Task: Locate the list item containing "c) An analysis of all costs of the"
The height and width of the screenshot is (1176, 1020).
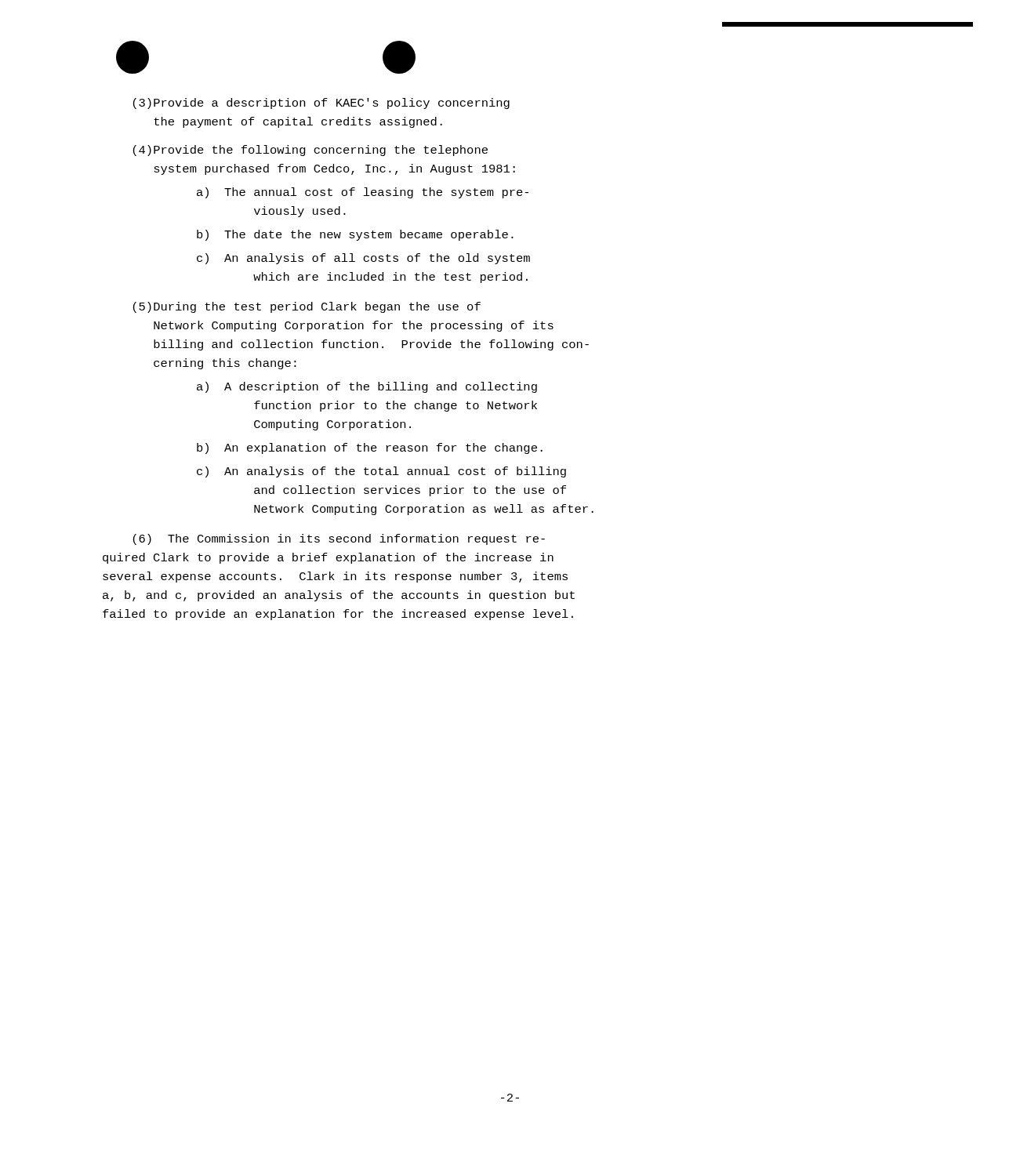Action: click(x=363, y=268)
